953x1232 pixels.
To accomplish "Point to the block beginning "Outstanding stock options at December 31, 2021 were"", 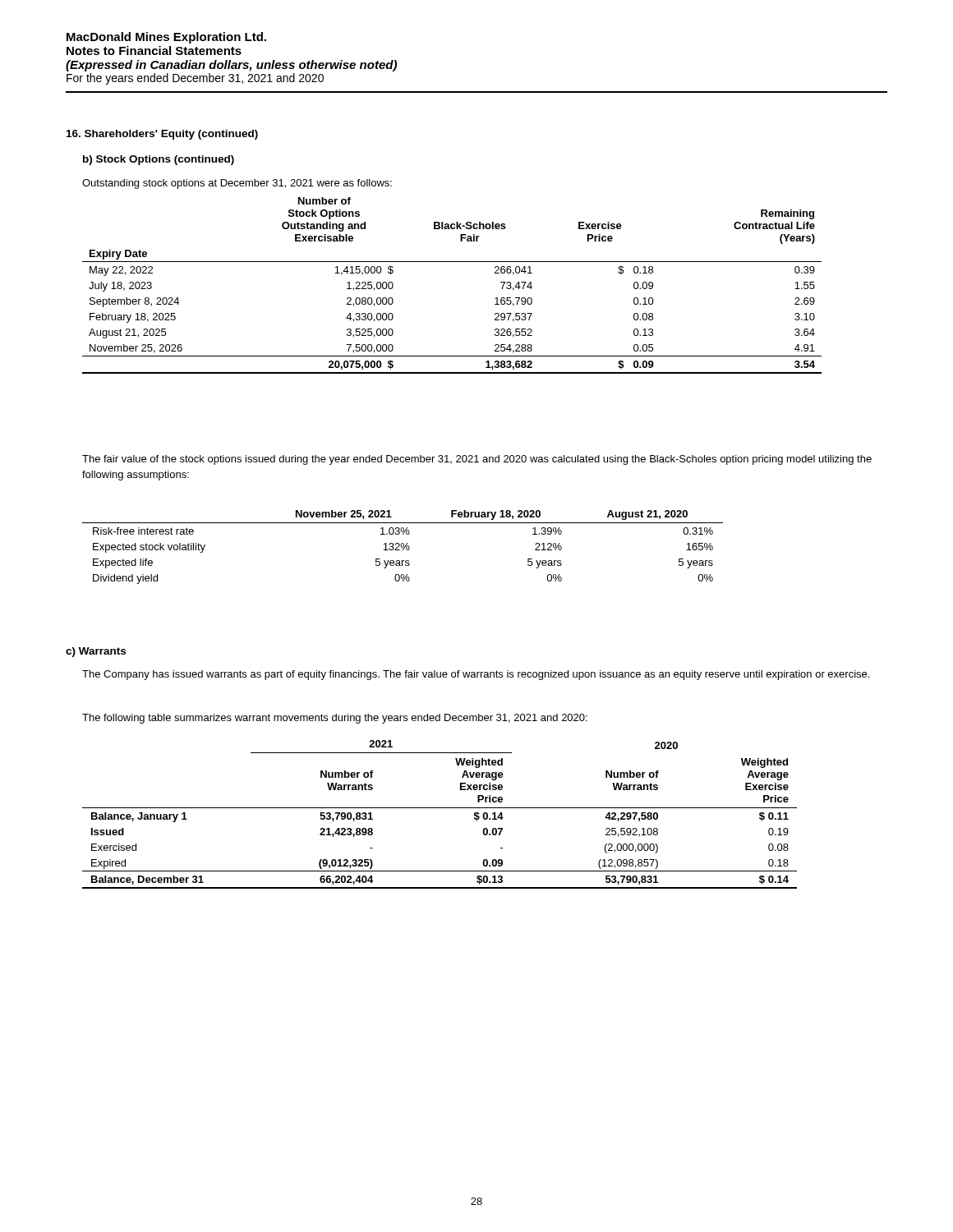I will [237, 183].
